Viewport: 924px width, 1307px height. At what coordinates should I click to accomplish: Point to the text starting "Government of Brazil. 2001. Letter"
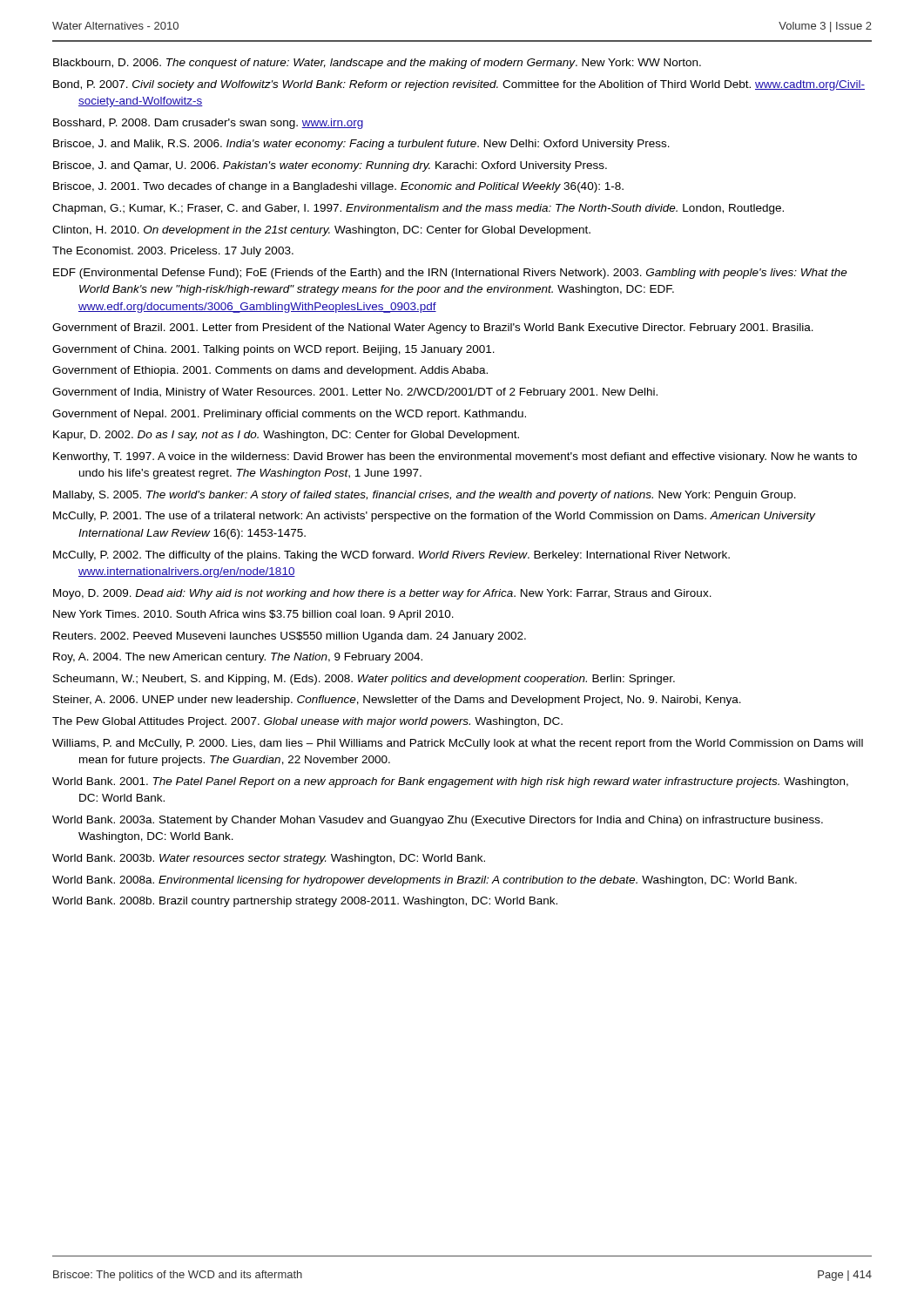pyautogui.click(x=433, y=327)
